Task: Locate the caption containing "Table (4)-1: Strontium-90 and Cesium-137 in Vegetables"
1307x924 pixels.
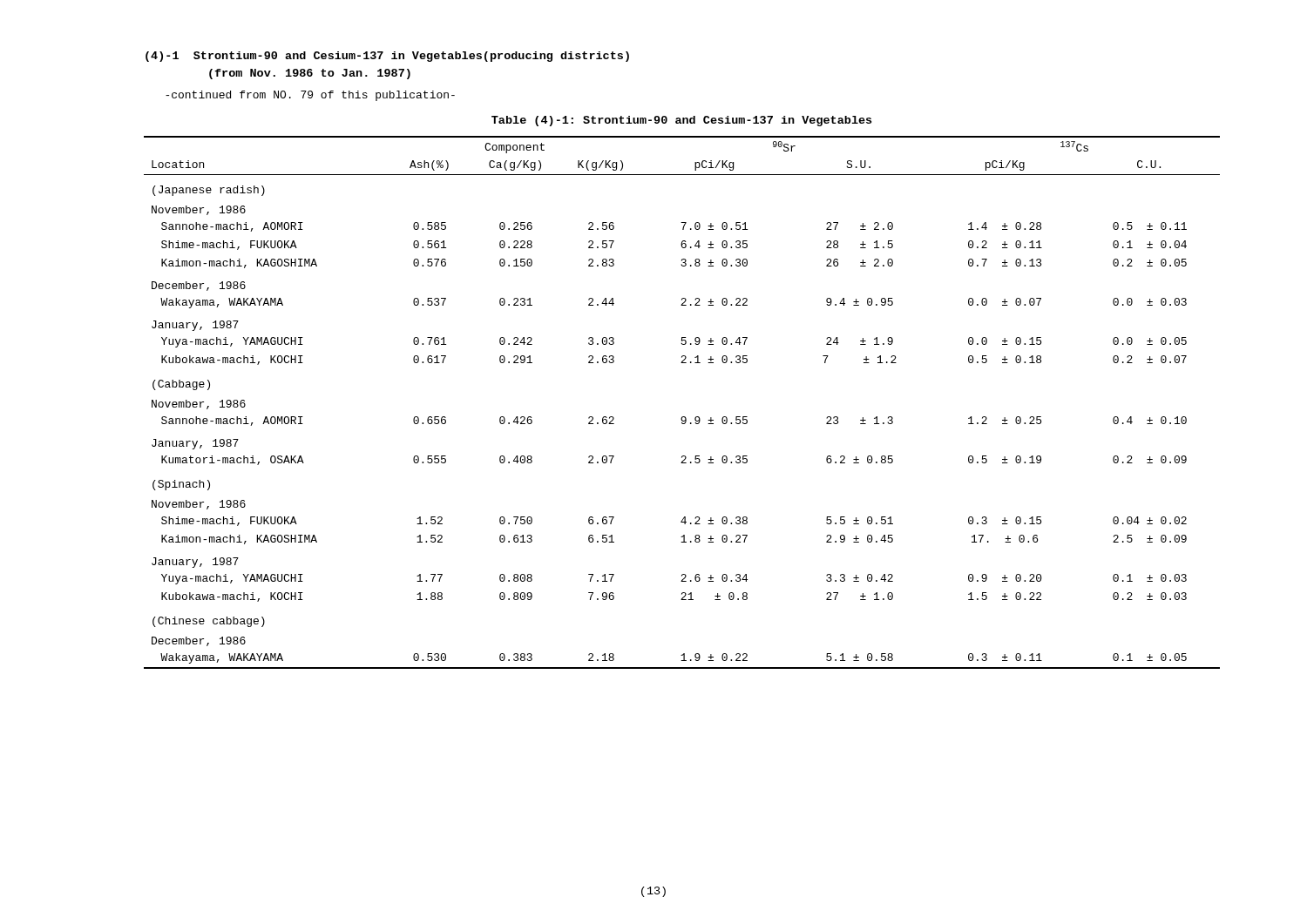Action: pos(682,120)
